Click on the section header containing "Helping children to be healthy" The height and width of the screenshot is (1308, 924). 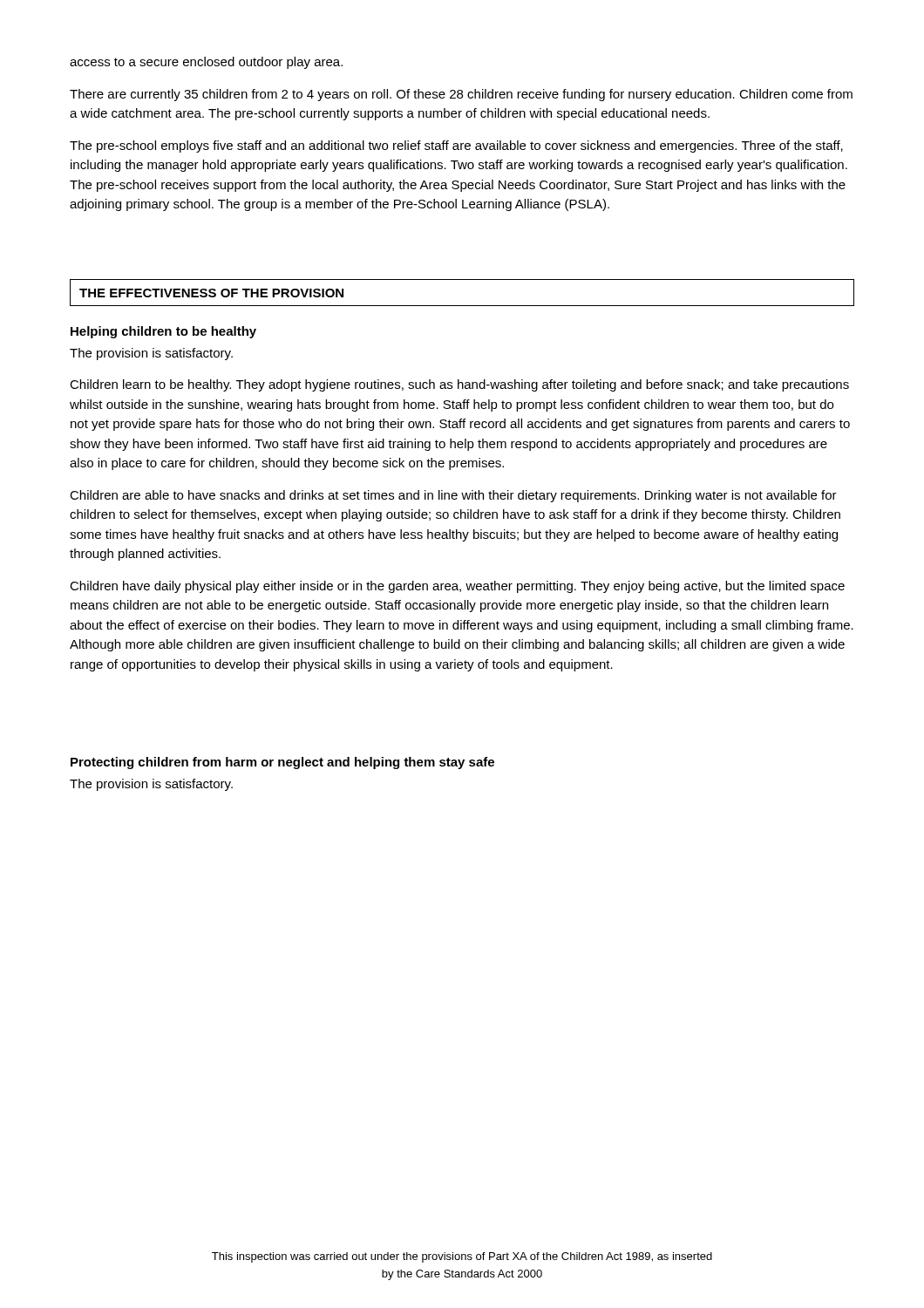click(x=163, y=330)
